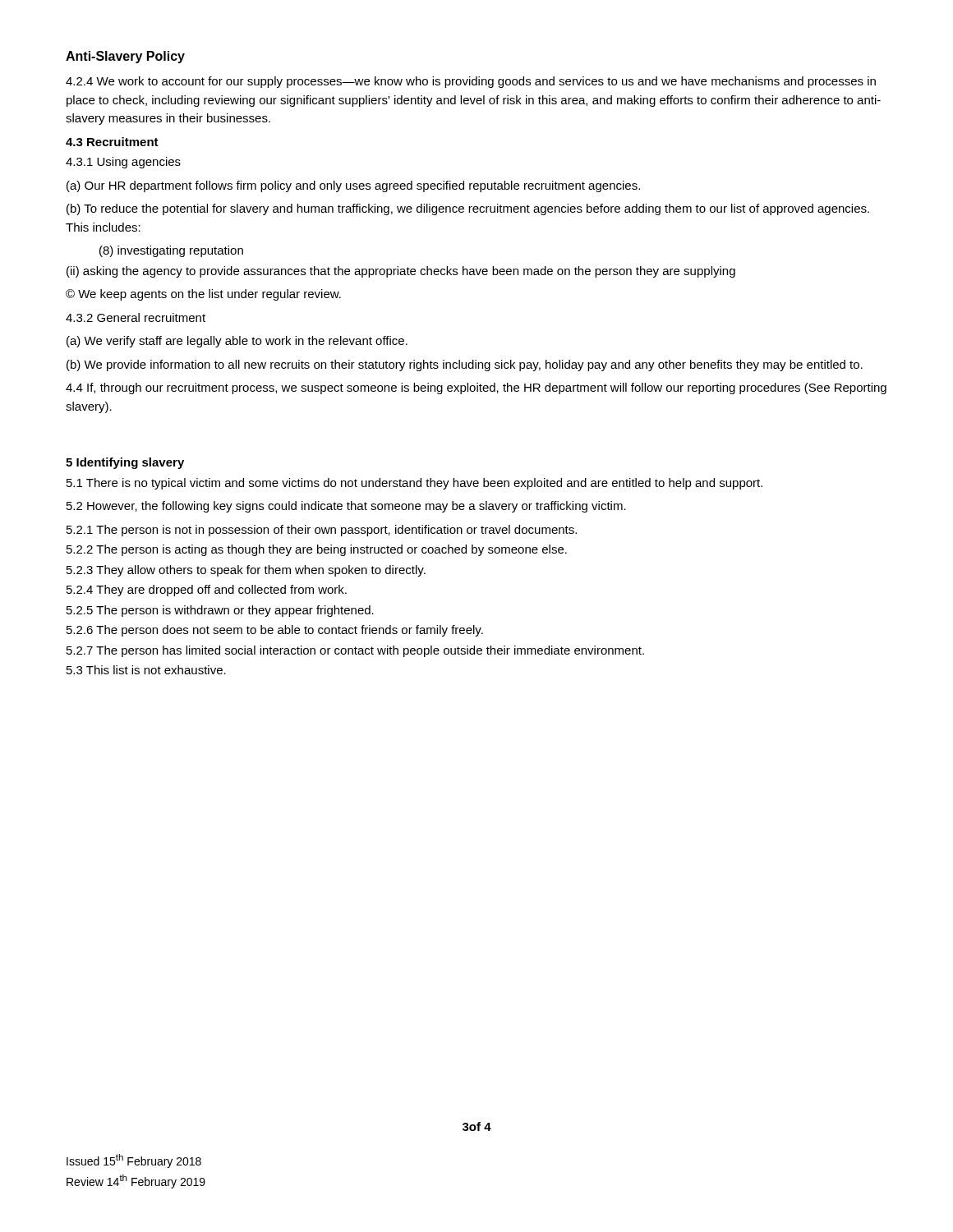Navigate to the text starting "5.2.4 They are"
The image size is (953, 1232).
click(207, 589)
